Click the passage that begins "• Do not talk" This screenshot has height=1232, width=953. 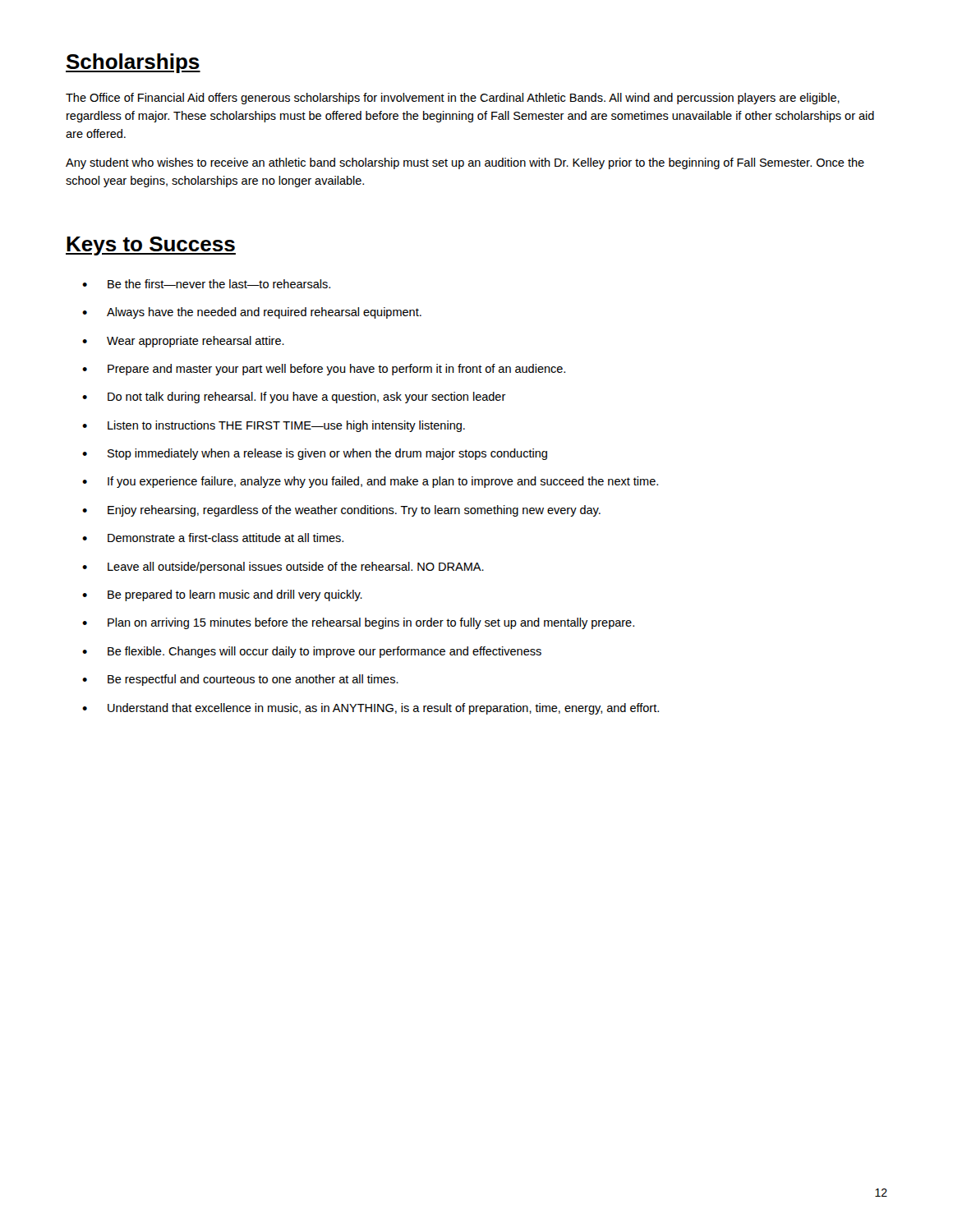[x=485, y=398]
